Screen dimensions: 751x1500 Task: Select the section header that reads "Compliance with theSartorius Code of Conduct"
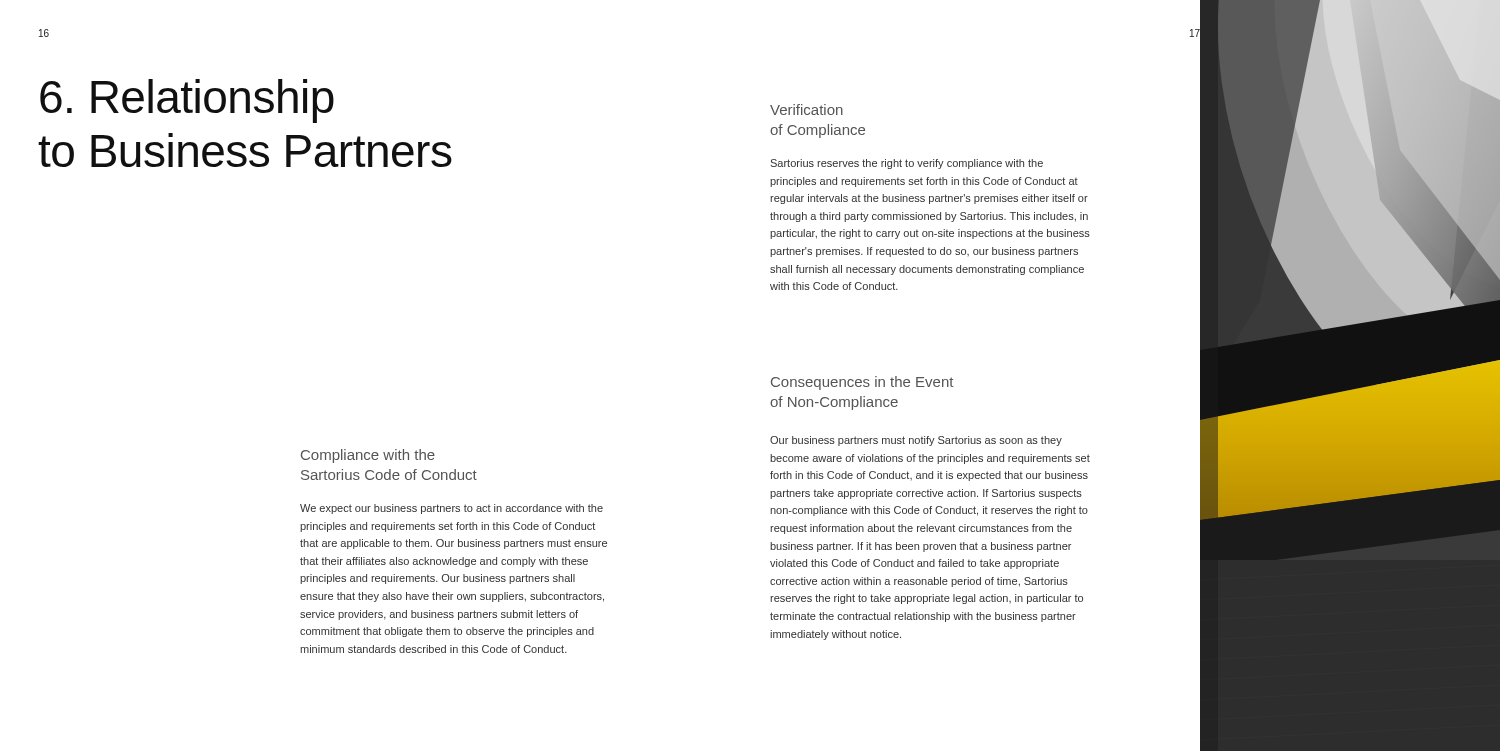(x=388, y=465)
